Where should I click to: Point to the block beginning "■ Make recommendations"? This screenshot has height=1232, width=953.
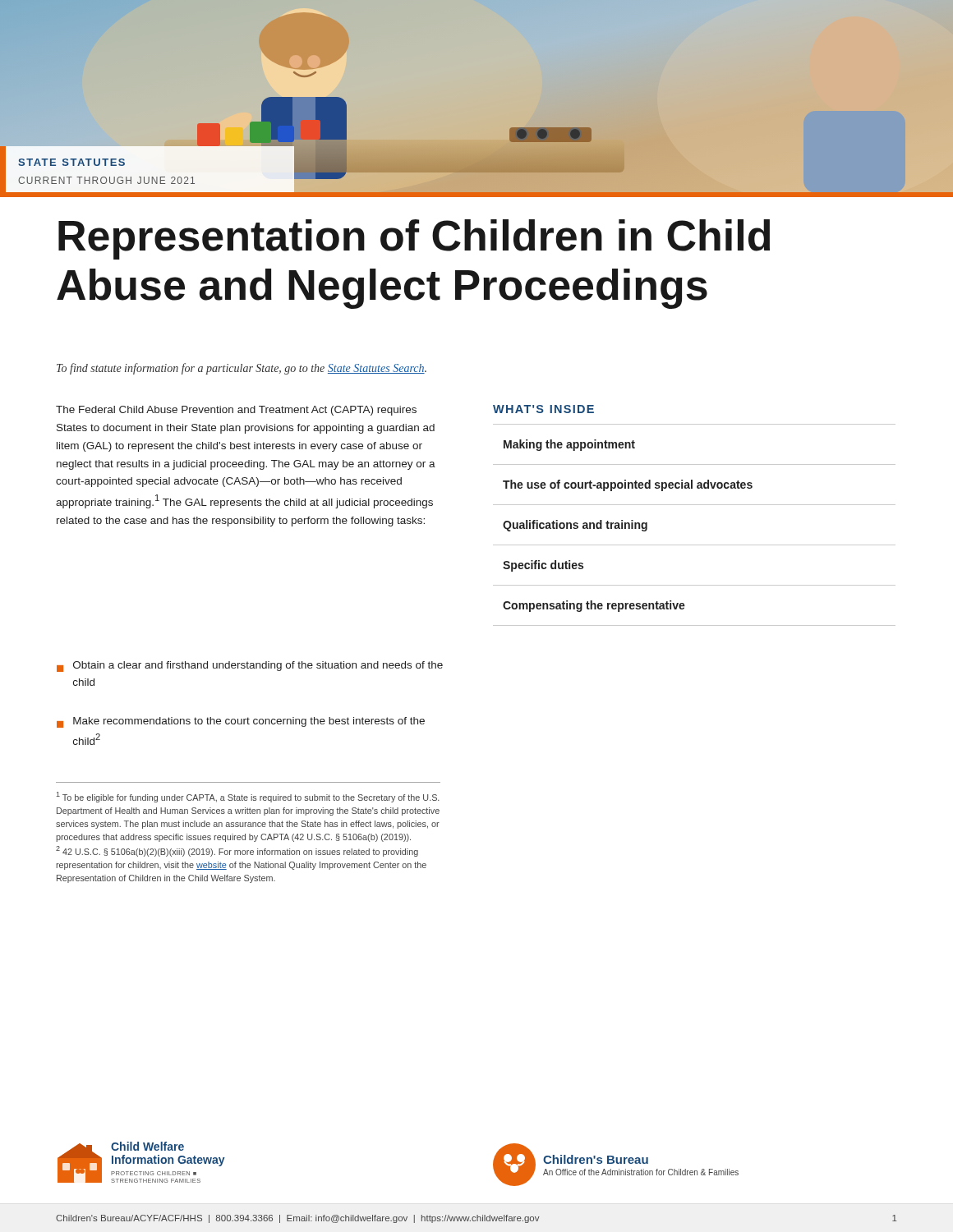coord(250,732)
